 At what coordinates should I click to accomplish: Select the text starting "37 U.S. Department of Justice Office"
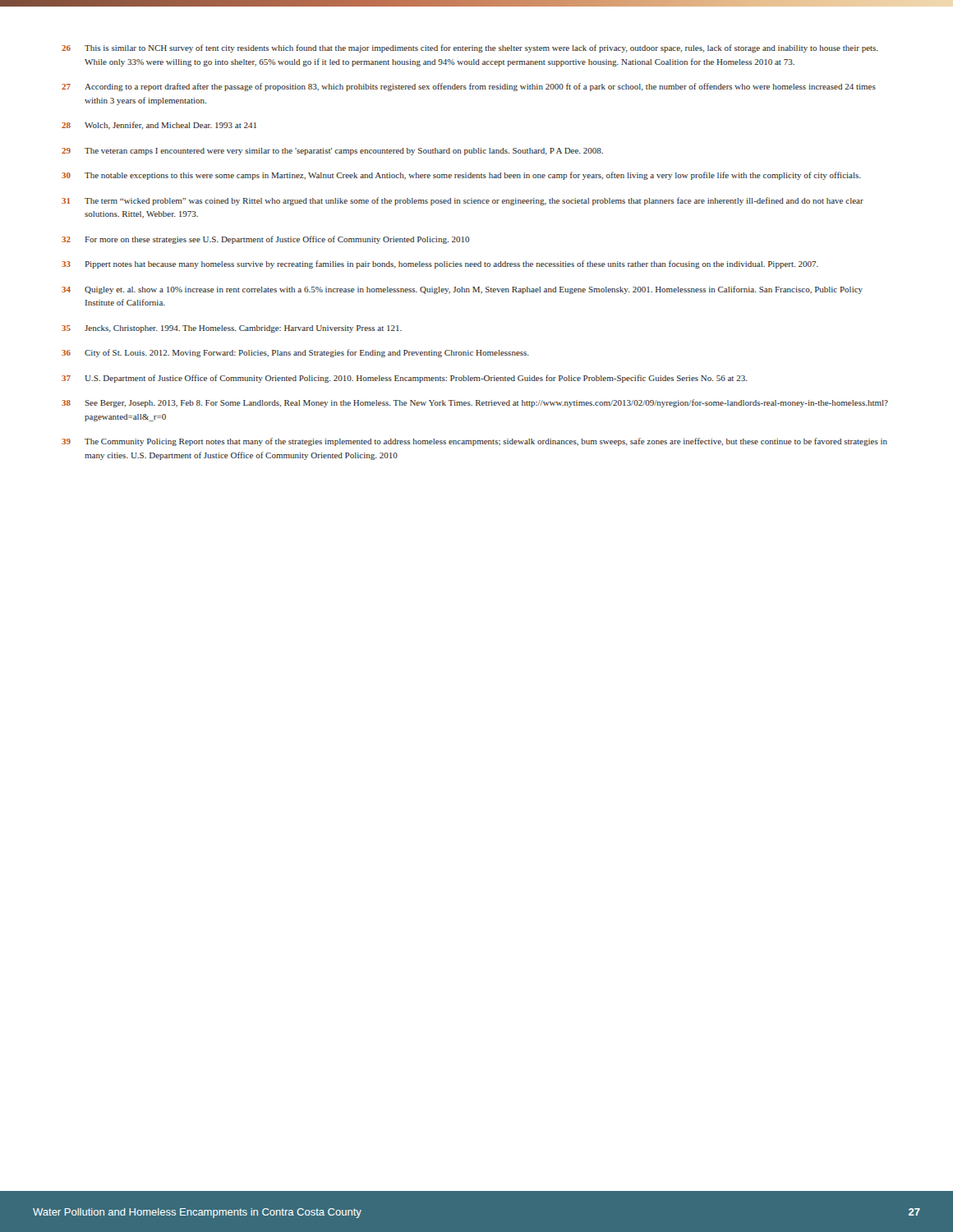[405, 378]
